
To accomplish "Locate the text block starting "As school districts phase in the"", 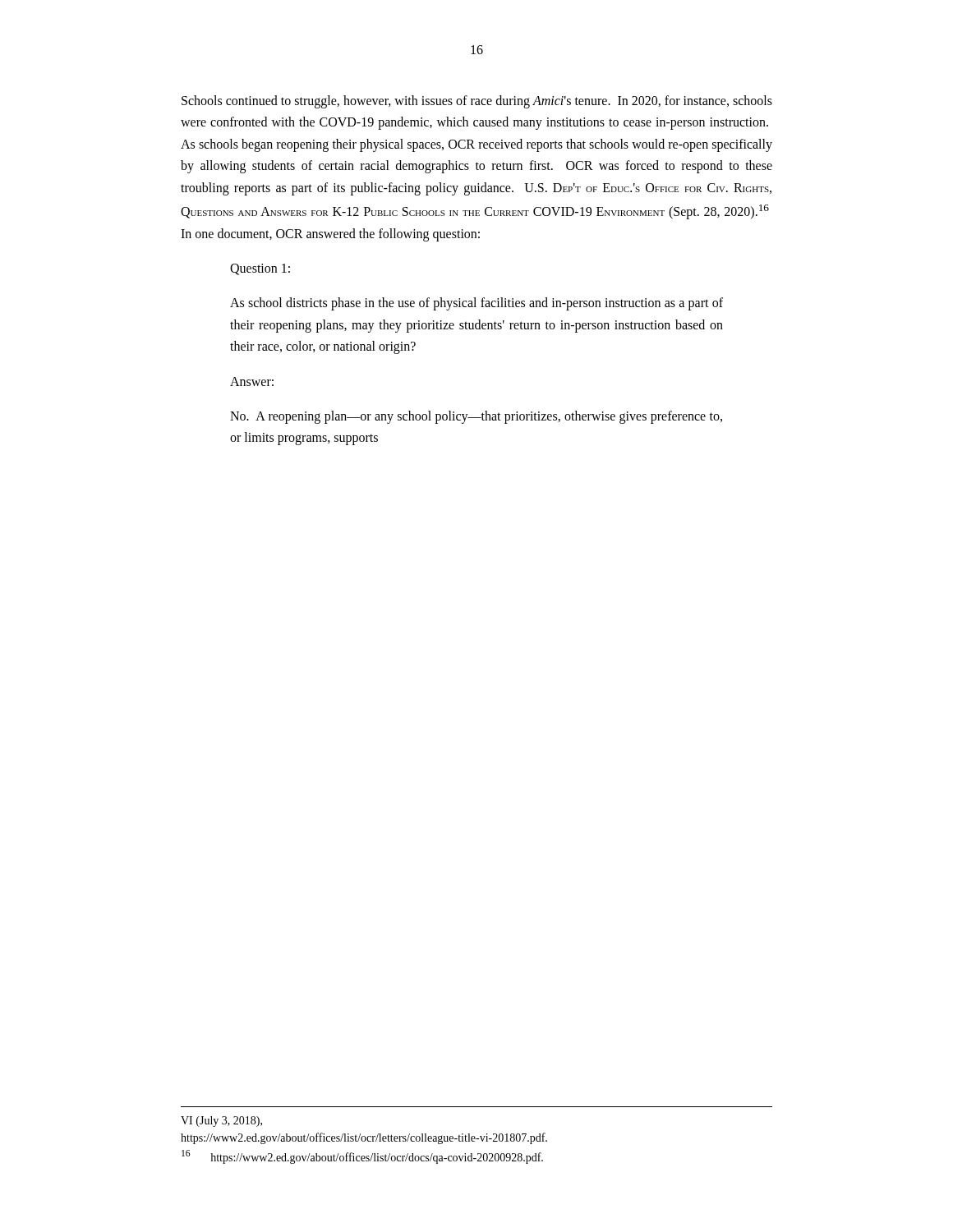I will 476,325.
